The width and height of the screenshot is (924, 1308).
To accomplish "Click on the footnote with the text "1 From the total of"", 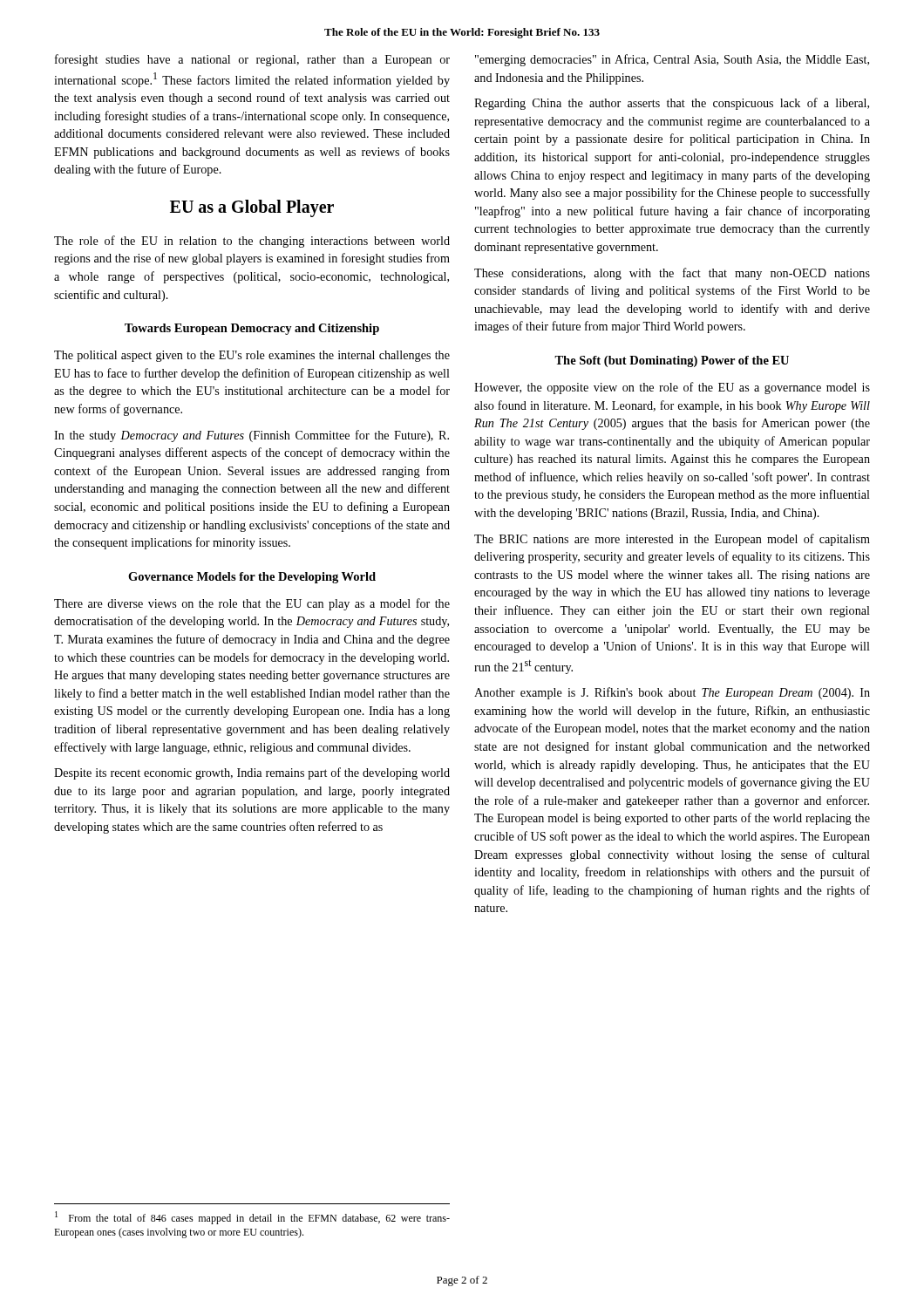I will point(252,1224).
